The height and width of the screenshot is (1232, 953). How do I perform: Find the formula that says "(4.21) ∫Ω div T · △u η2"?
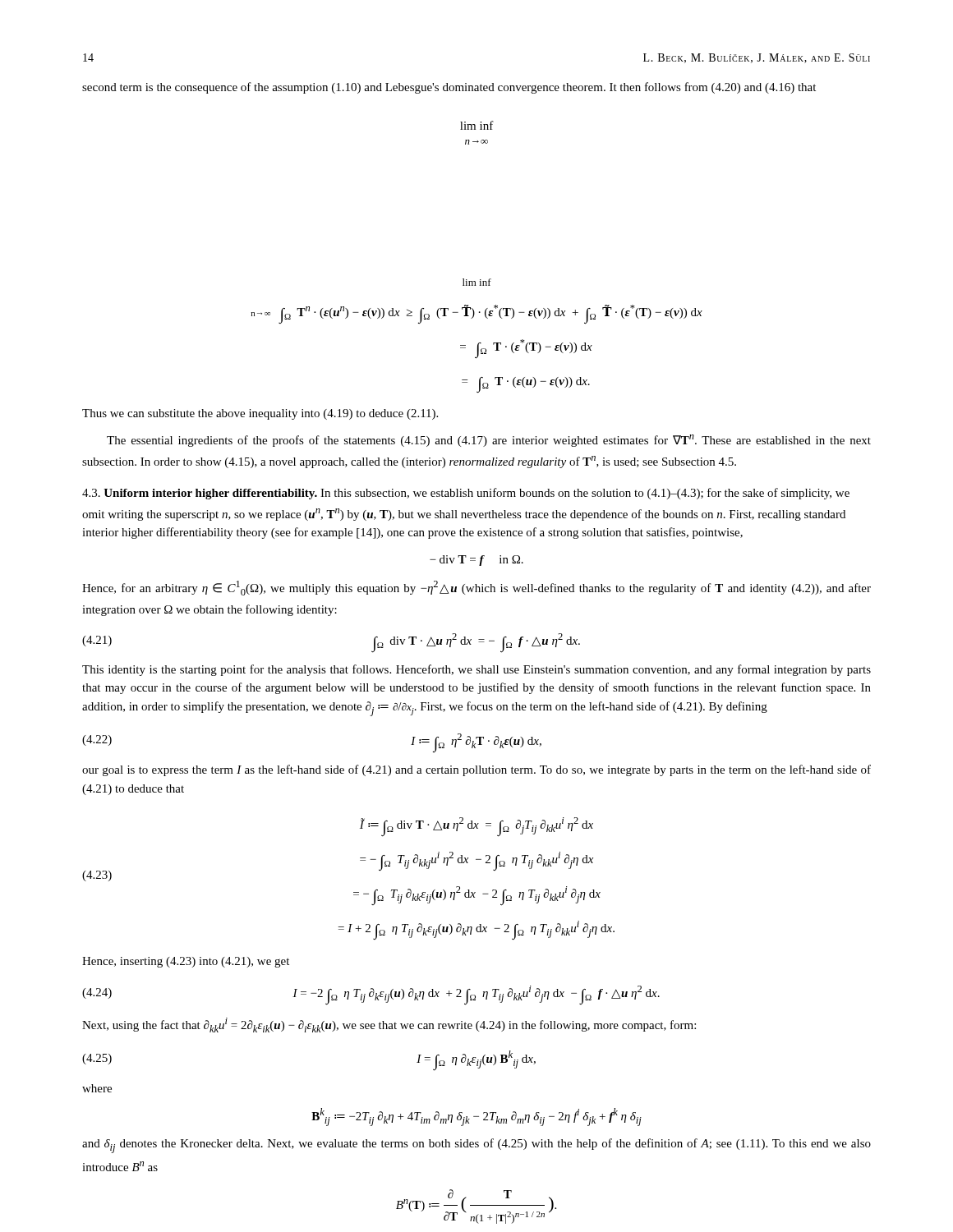click(476, 639)
